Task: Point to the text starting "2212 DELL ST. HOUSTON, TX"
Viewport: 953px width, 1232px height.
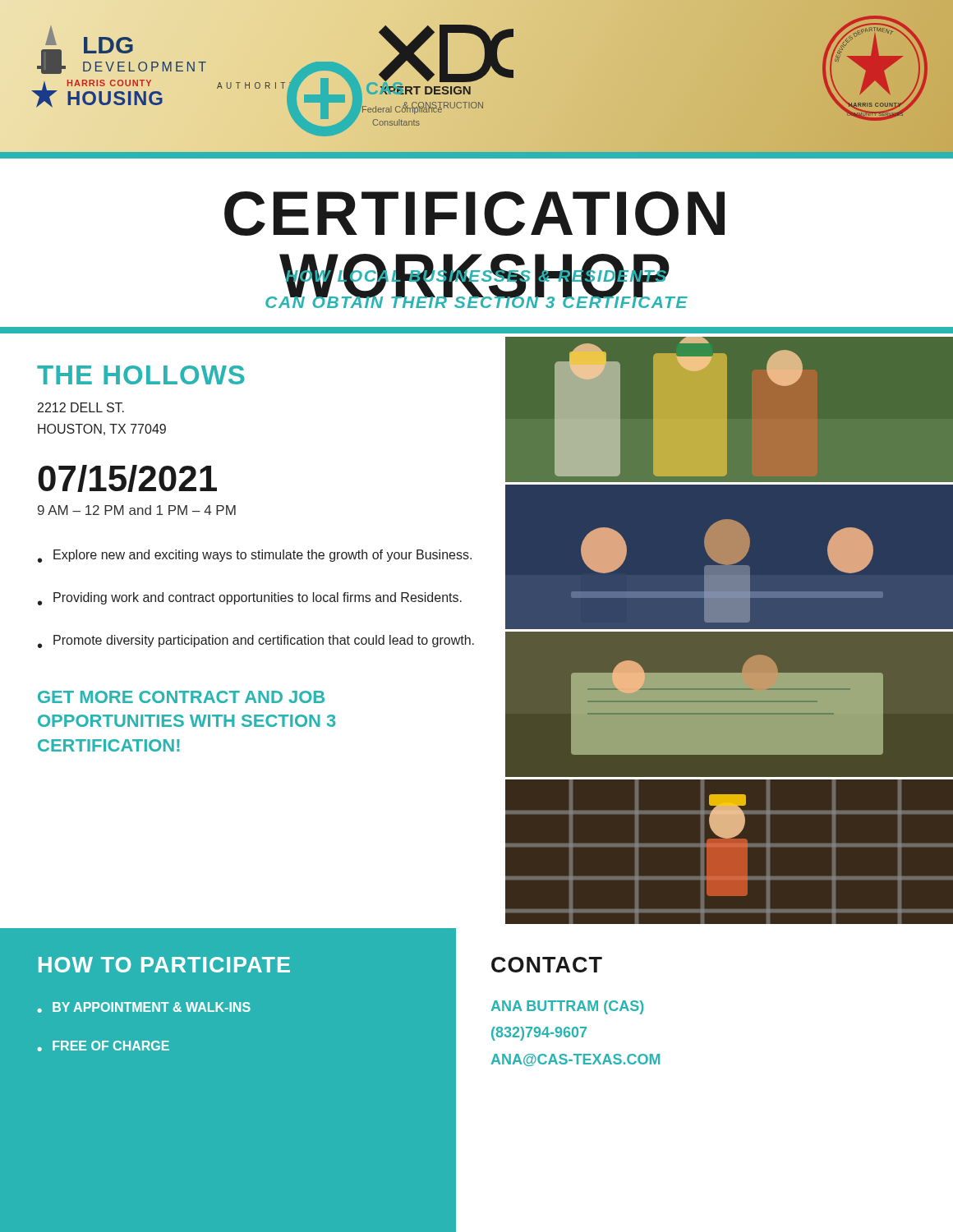Action: 102,418
